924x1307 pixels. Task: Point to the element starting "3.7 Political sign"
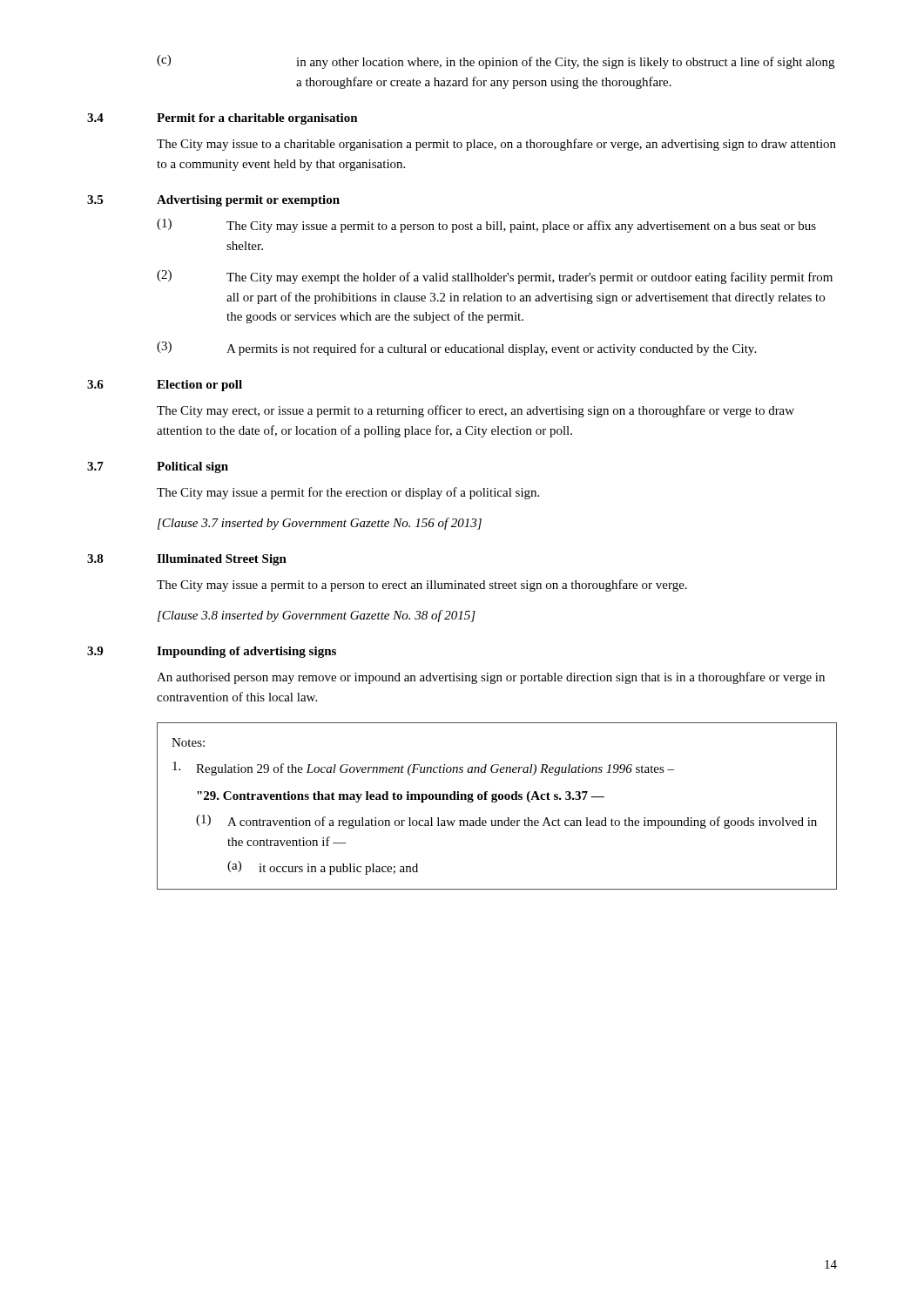[158, 467]
